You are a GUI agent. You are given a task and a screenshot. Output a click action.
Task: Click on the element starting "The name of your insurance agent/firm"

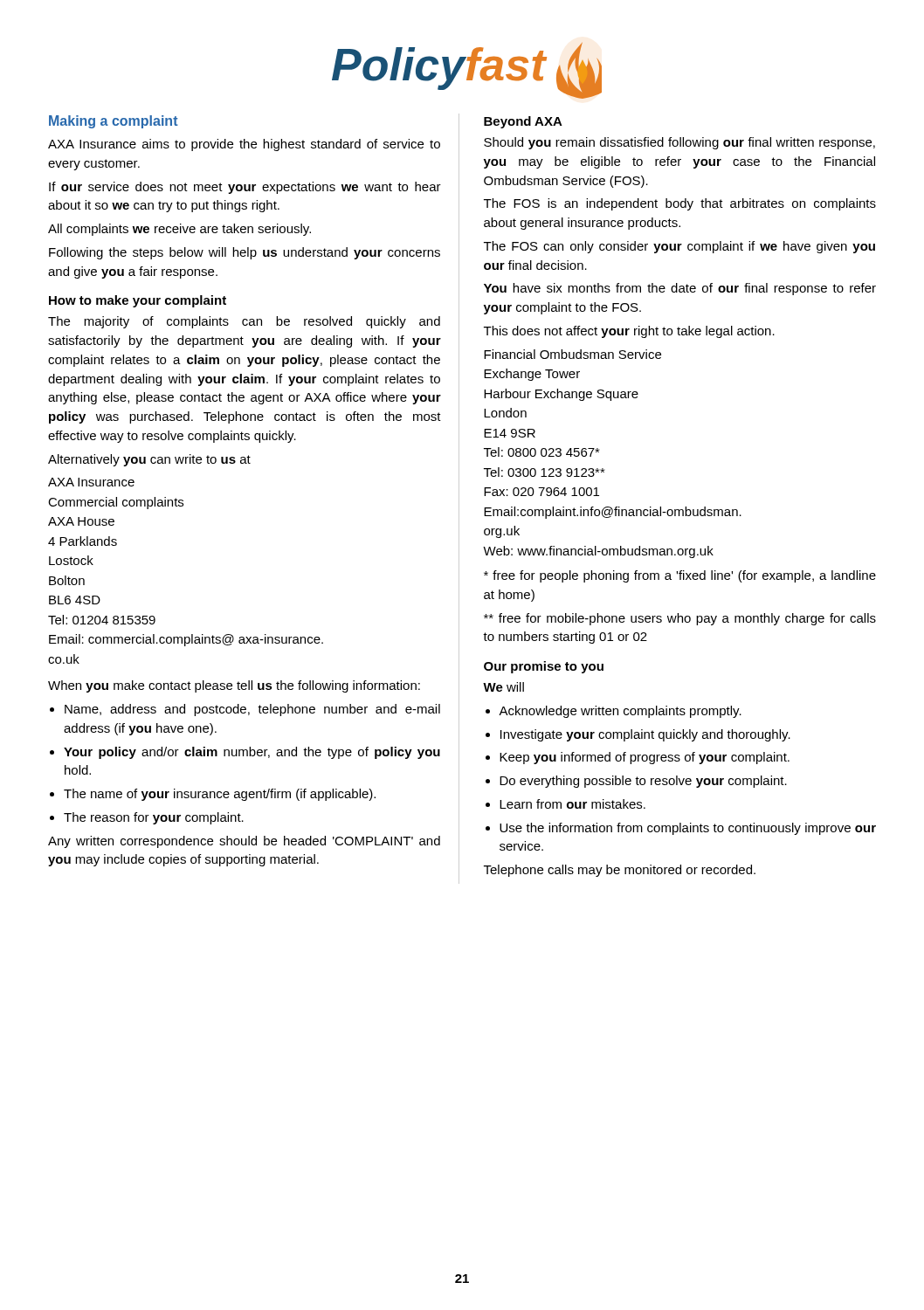coord(220,793)
